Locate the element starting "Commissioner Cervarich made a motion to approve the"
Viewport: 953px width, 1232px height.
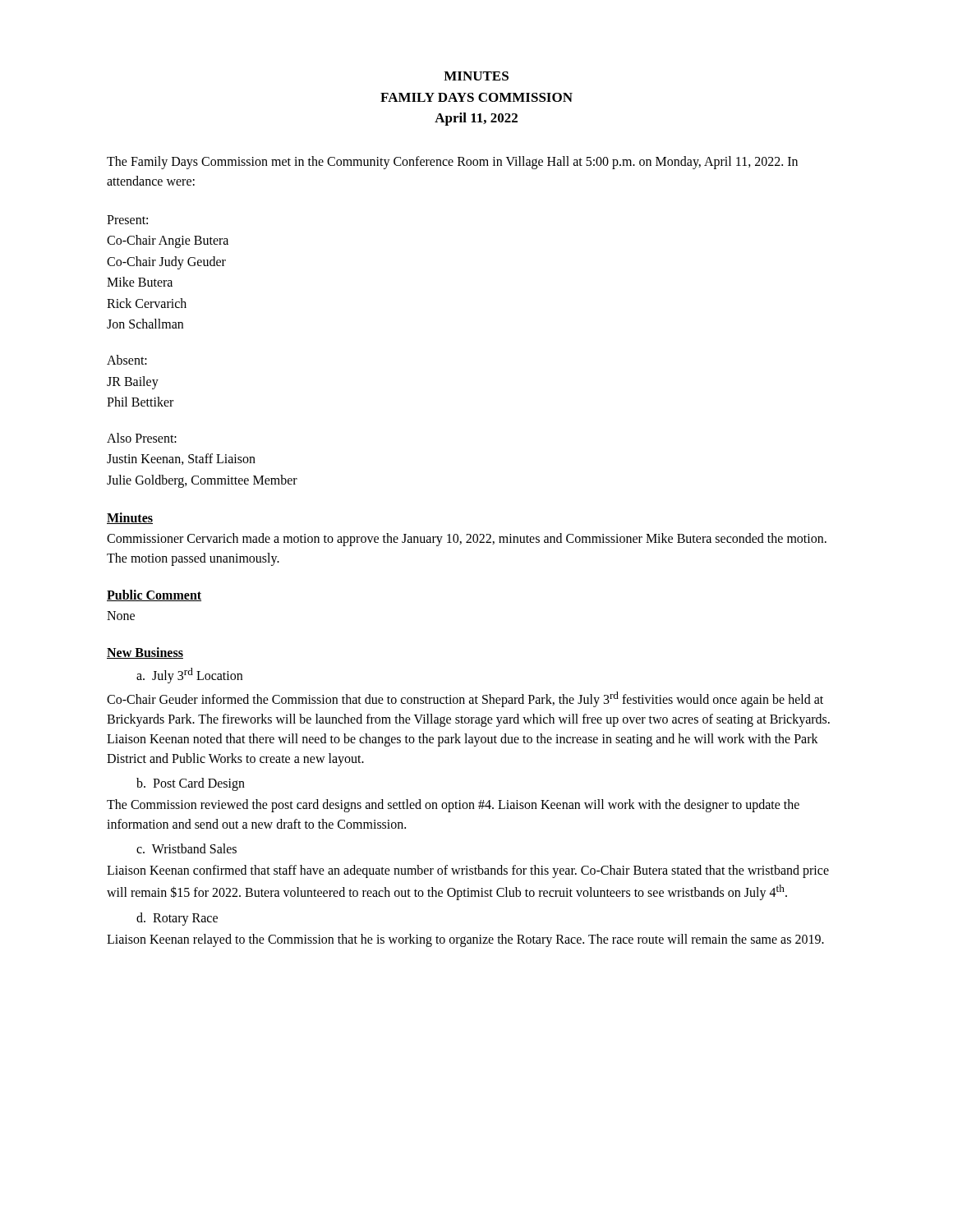[x=467, y=548]
